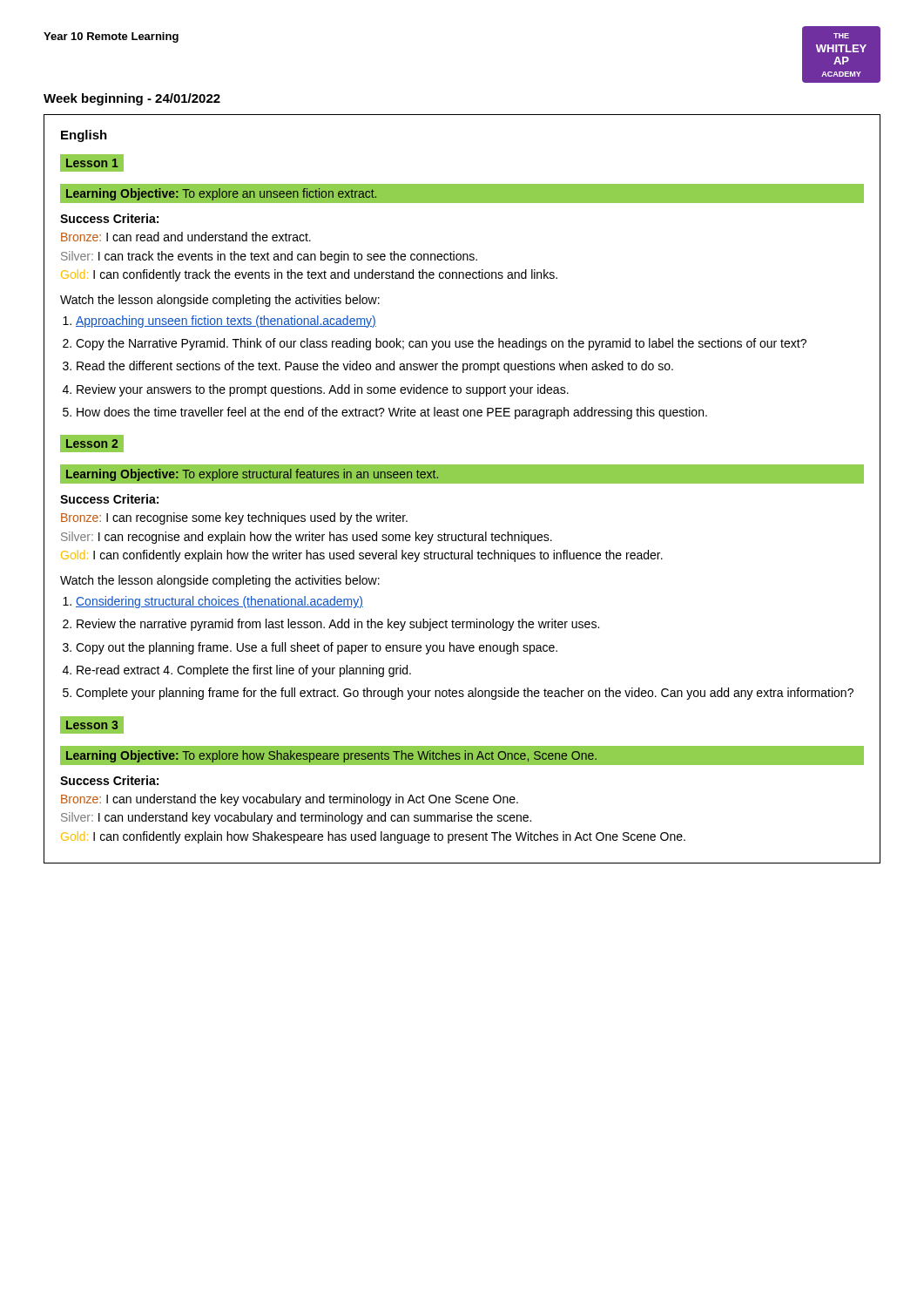Locate the region starting "Bronze: I can recognise some"
The height and width of the screenshot is (1307, 924).
point(462,537)
